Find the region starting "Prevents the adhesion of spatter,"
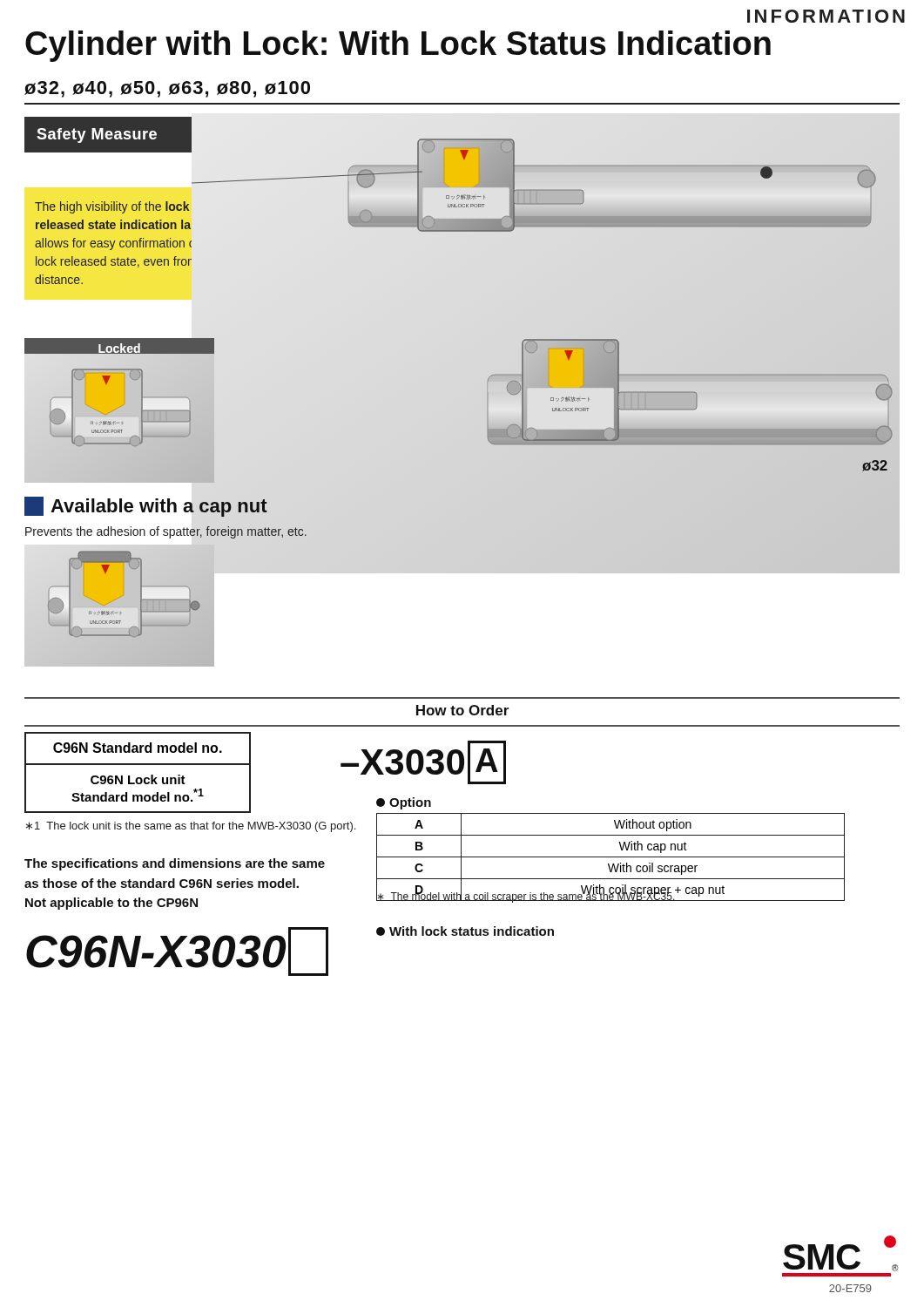Image resolution: width=924 pixels, height=1307 pixels. point(166,531)
